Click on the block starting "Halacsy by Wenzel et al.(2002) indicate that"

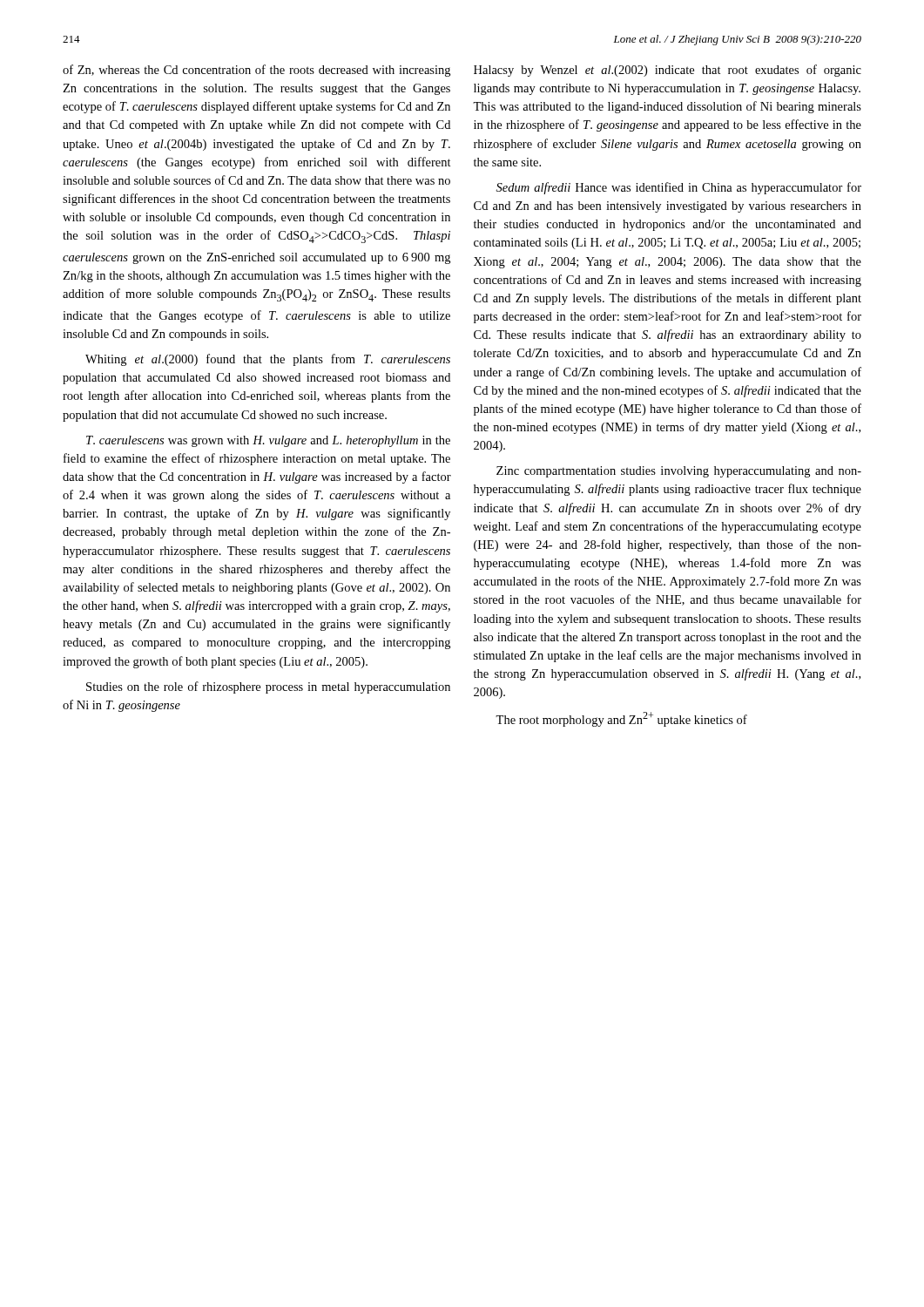(x=667, y=395)
